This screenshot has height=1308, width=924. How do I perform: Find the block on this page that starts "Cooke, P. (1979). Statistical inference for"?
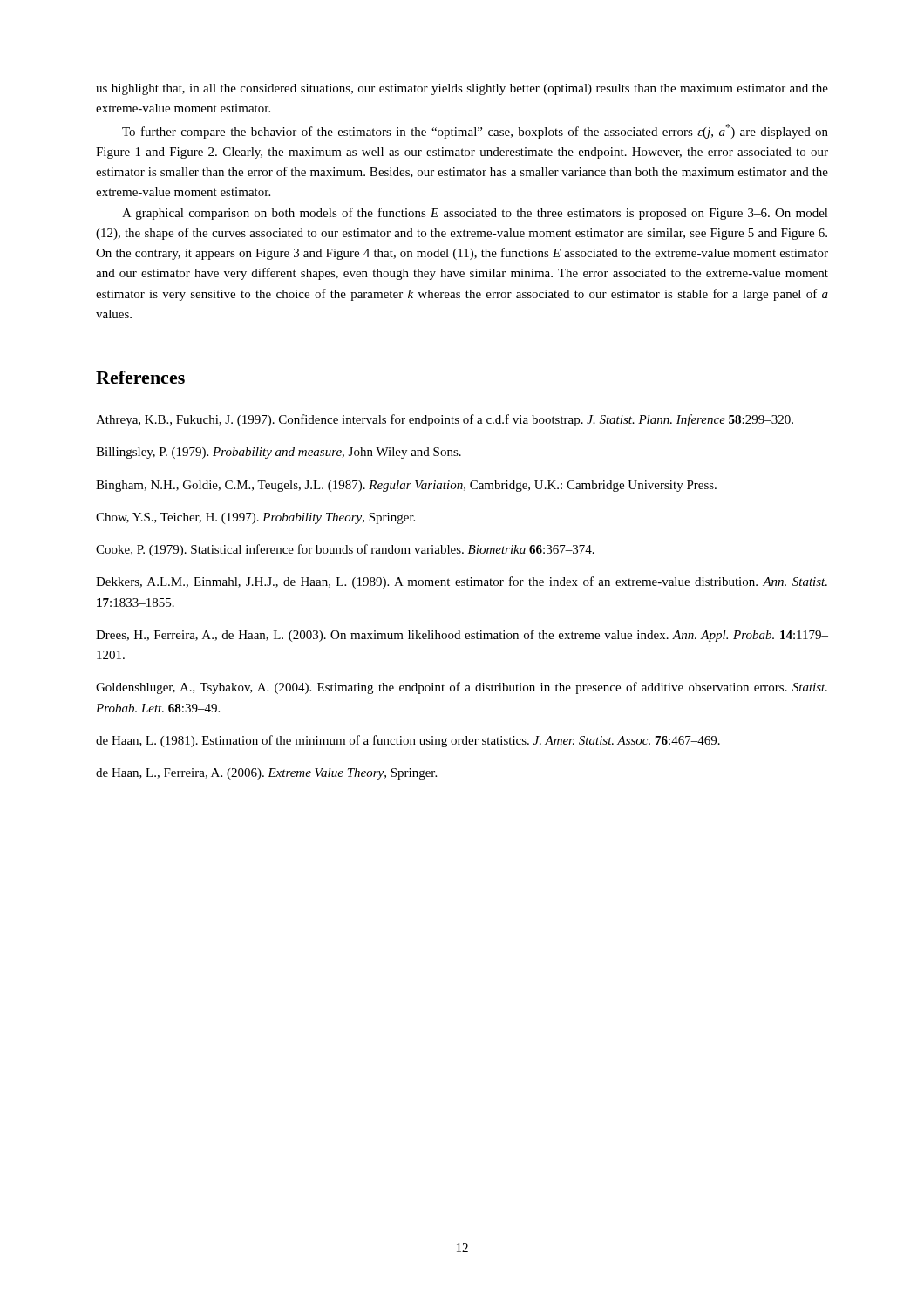(x=345, y=549)
